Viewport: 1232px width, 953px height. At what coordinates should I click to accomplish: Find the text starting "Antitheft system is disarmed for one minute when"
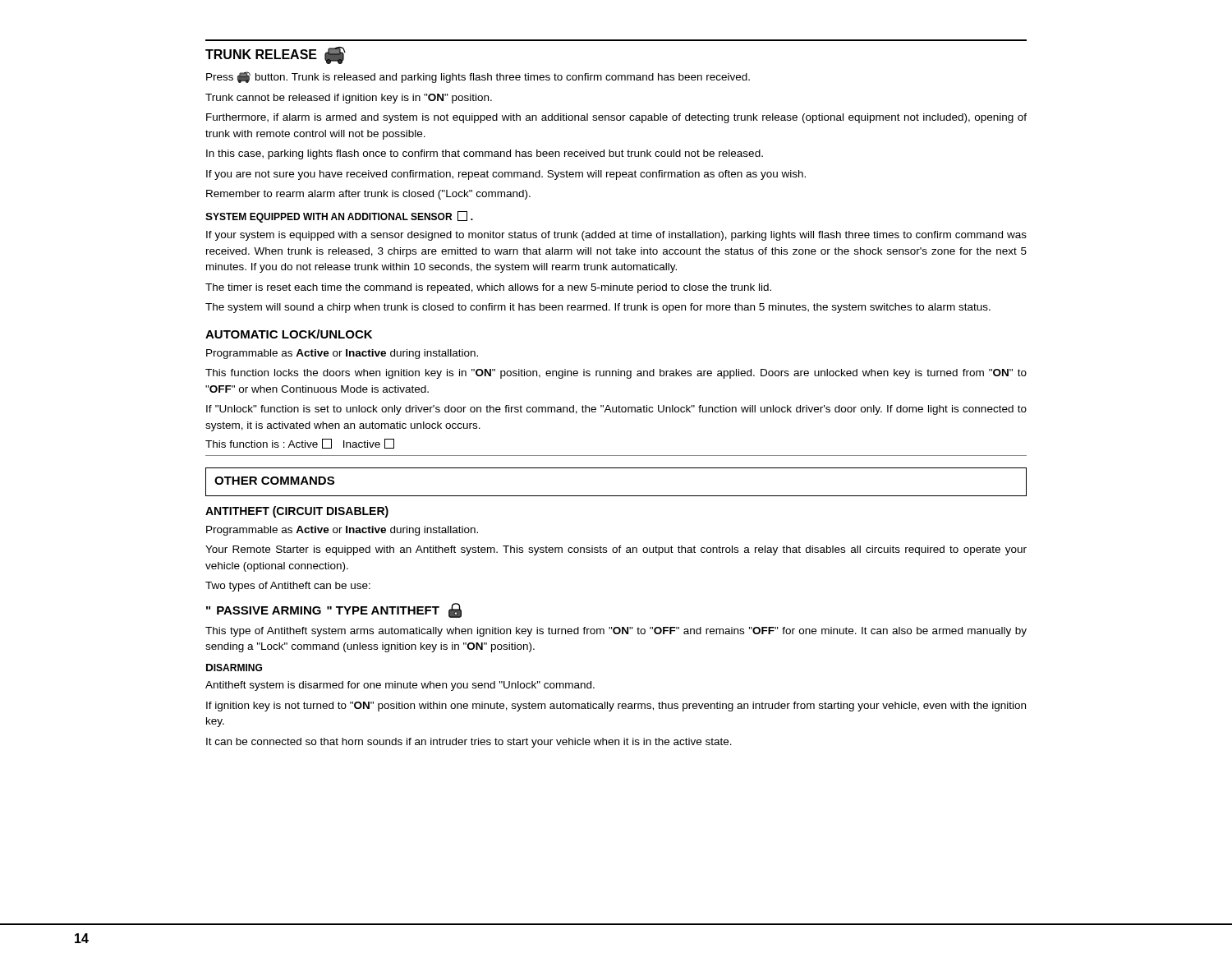pos(400,686)
